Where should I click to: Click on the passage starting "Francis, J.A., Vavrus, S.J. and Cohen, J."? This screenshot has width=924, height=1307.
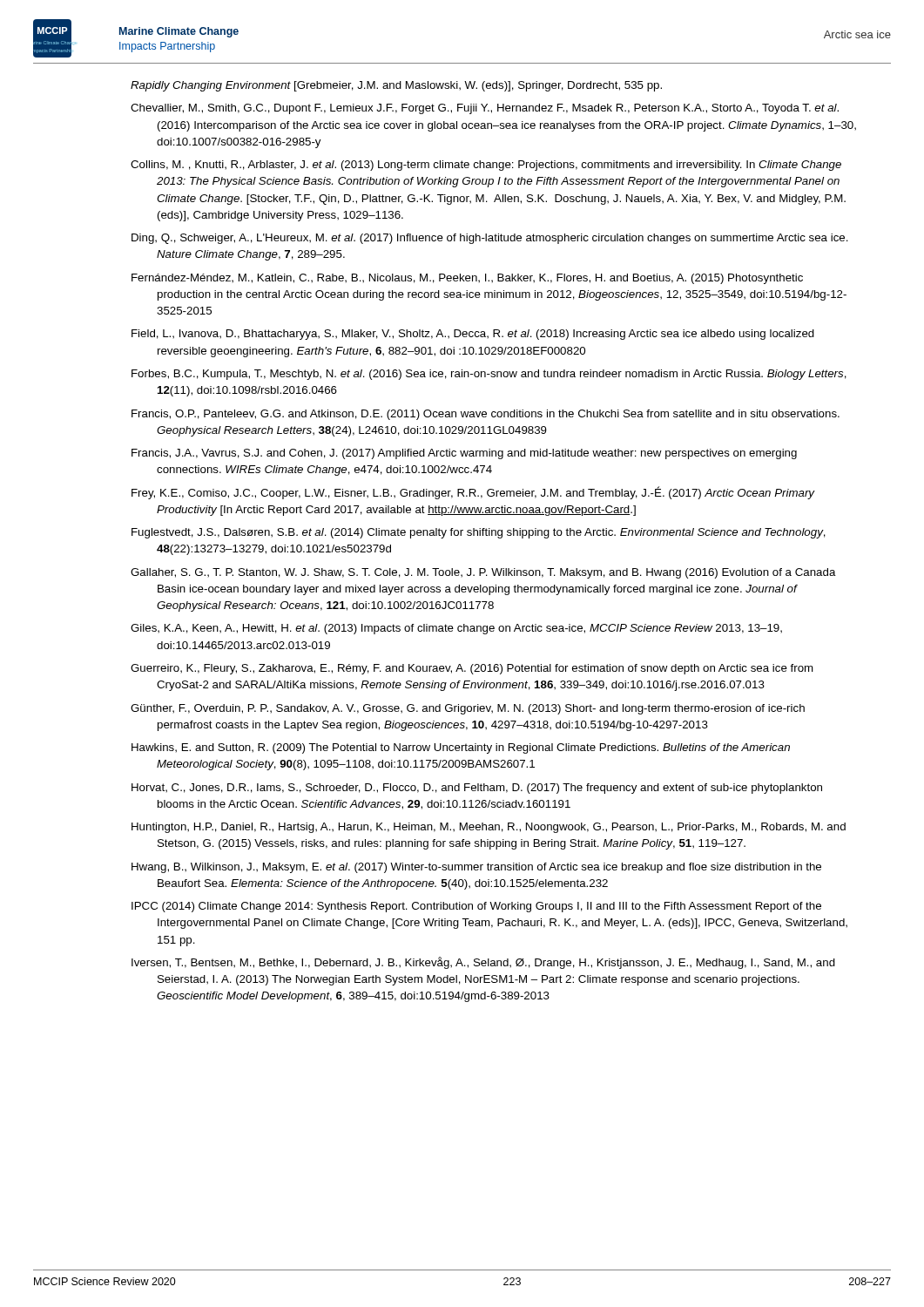[464, 461]
